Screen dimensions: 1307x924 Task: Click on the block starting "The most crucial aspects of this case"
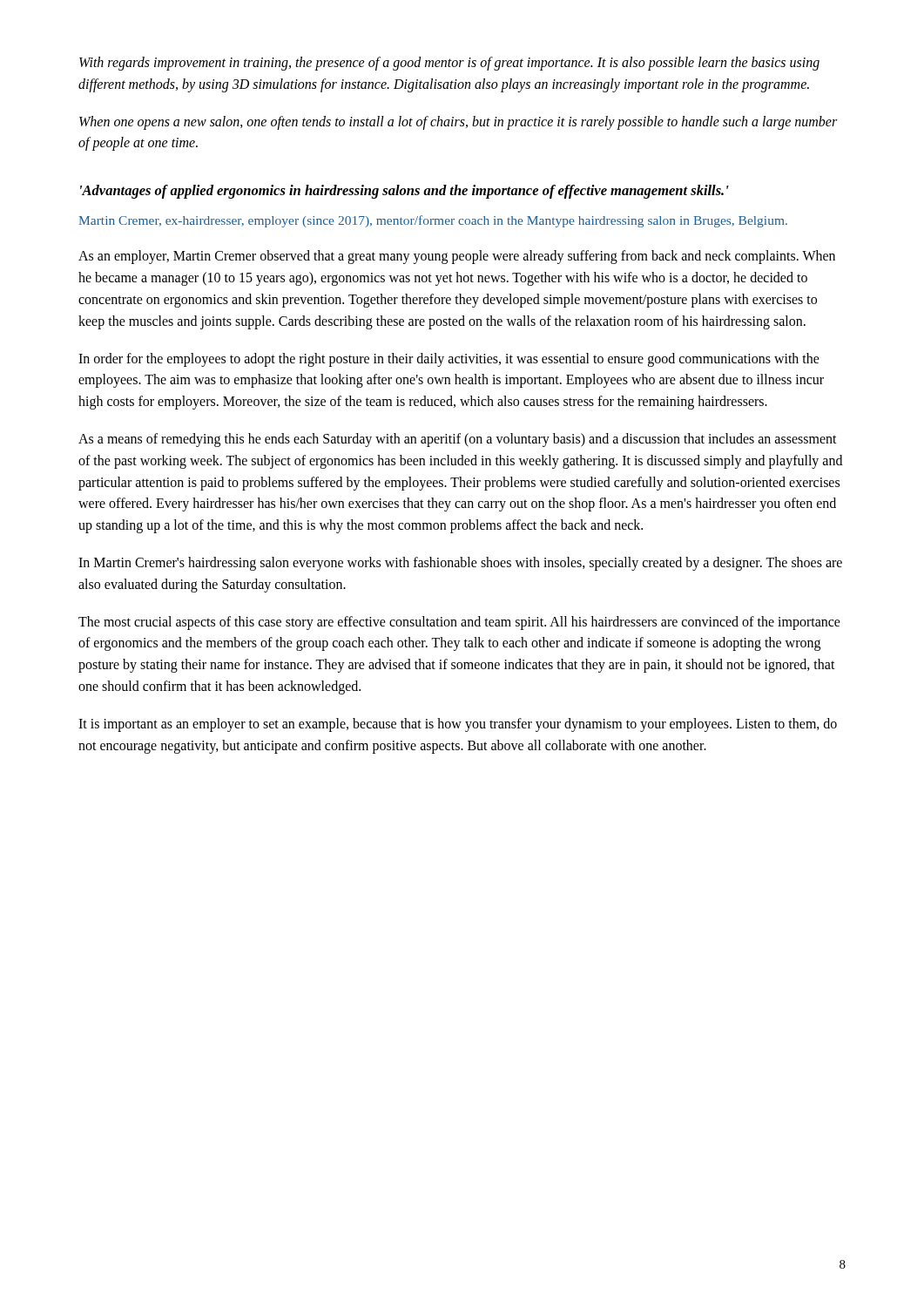[459, 654]
